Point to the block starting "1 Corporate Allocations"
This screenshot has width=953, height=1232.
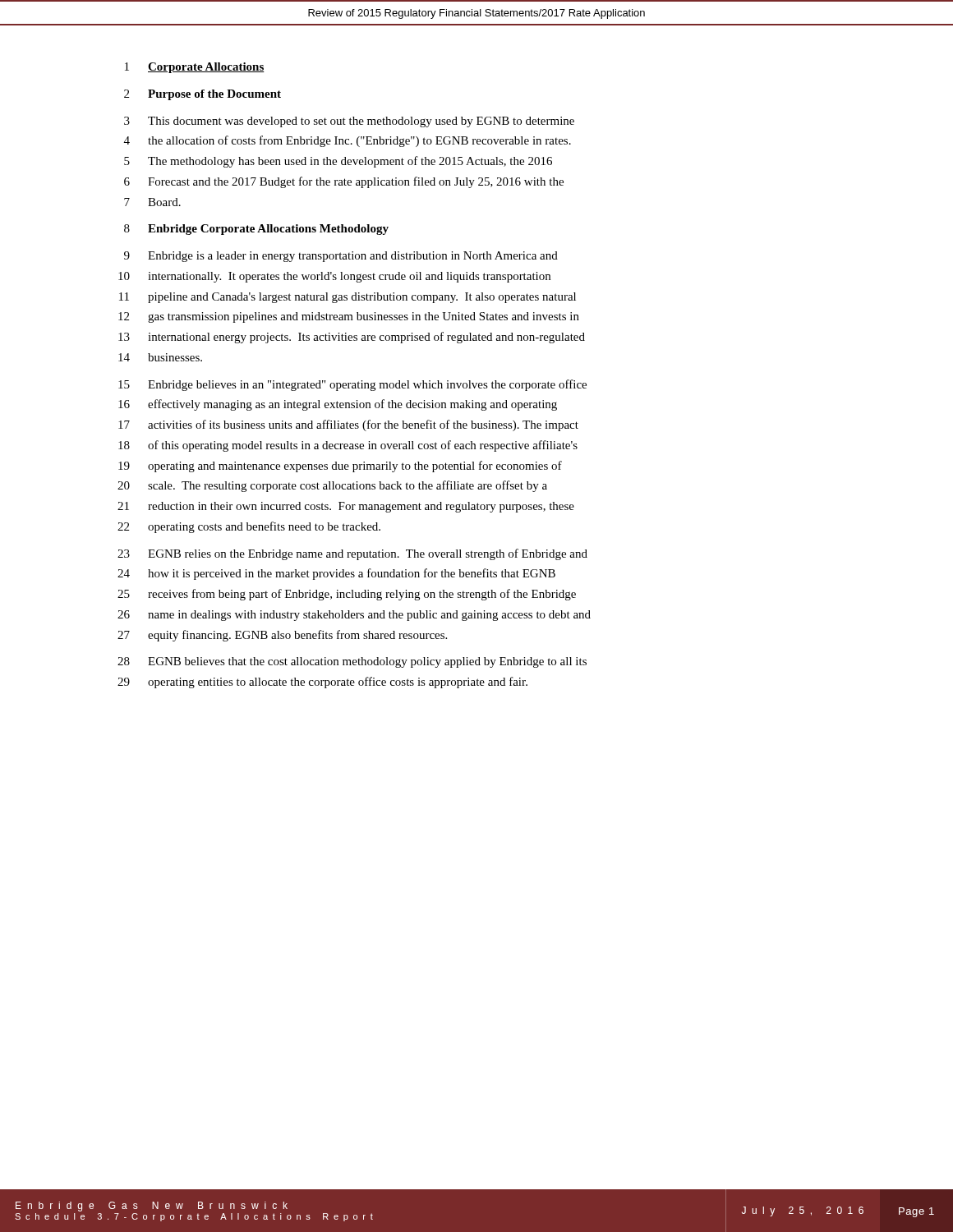coord(195,68)
